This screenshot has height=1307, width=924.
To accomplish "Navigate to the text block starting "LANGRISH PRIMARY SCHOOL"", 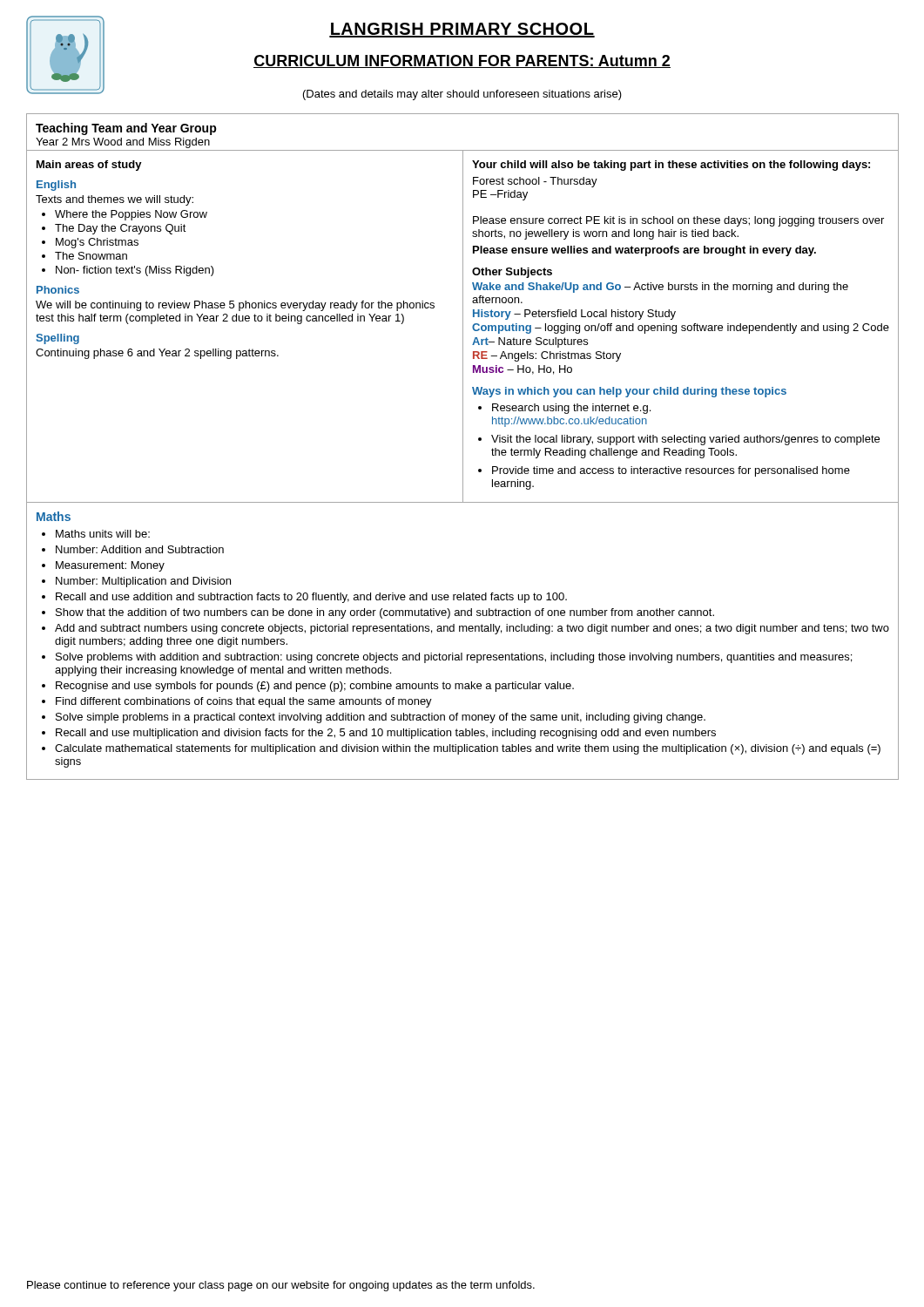I will [x=462, y=29].
